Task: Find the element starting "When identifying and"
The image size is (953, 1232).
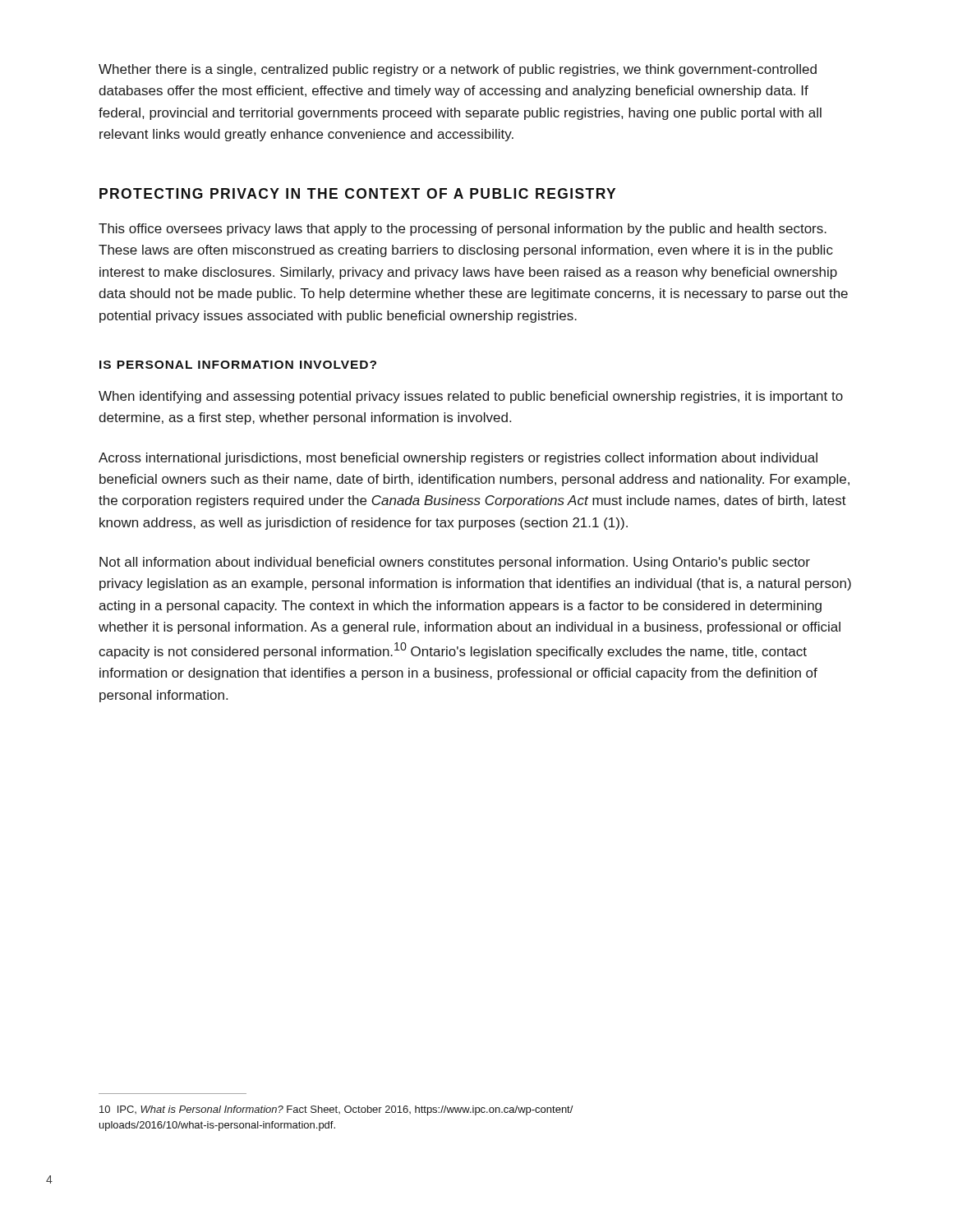Action: [476, 408]
